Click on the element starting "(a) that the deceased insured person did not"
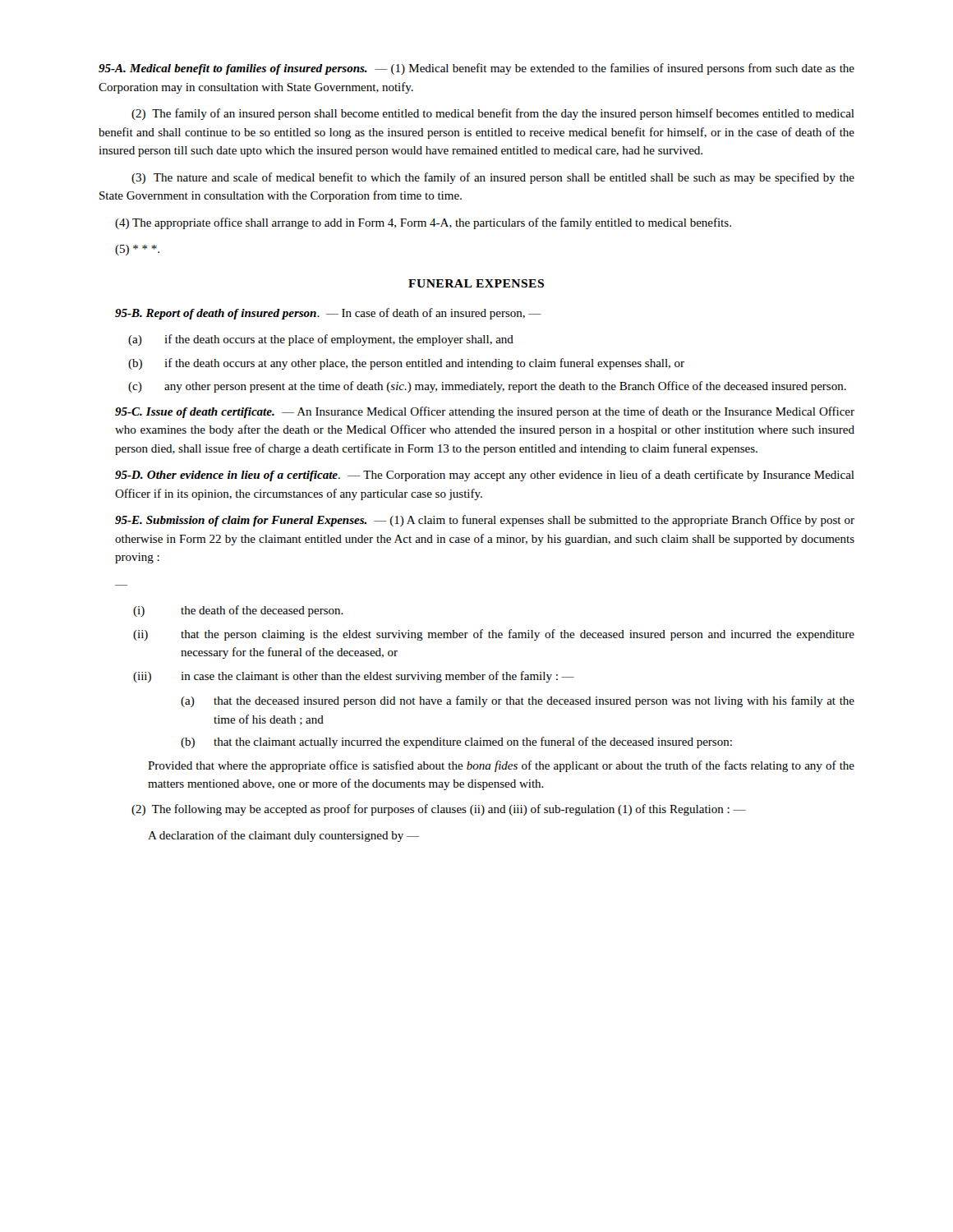Image resolution: width=953 pixels, height=1232 pixels. tap(476, 710)
